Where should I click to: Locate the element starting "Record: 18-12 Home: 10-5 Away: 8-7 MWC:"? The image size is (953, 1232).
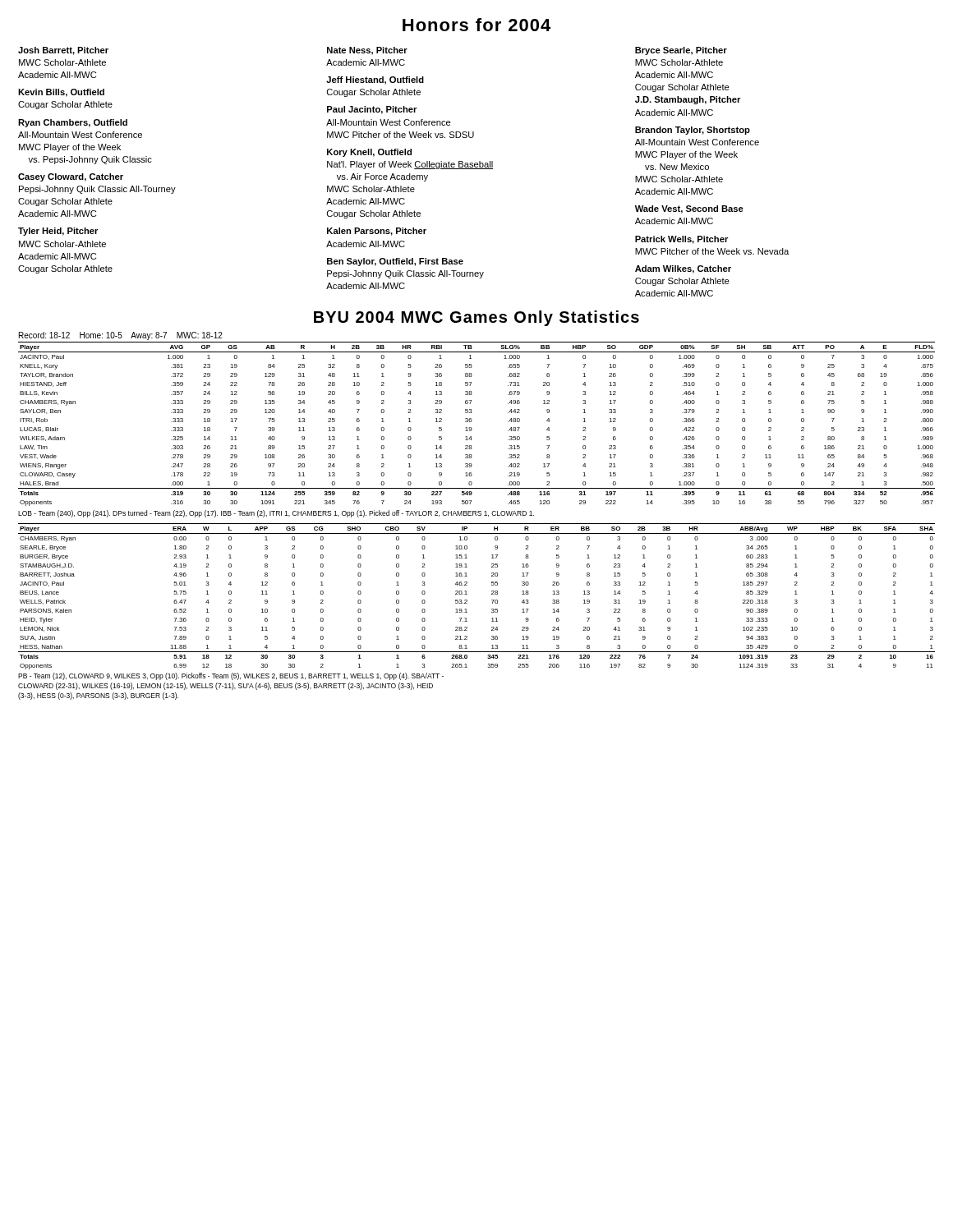click(x=120, y=336)
